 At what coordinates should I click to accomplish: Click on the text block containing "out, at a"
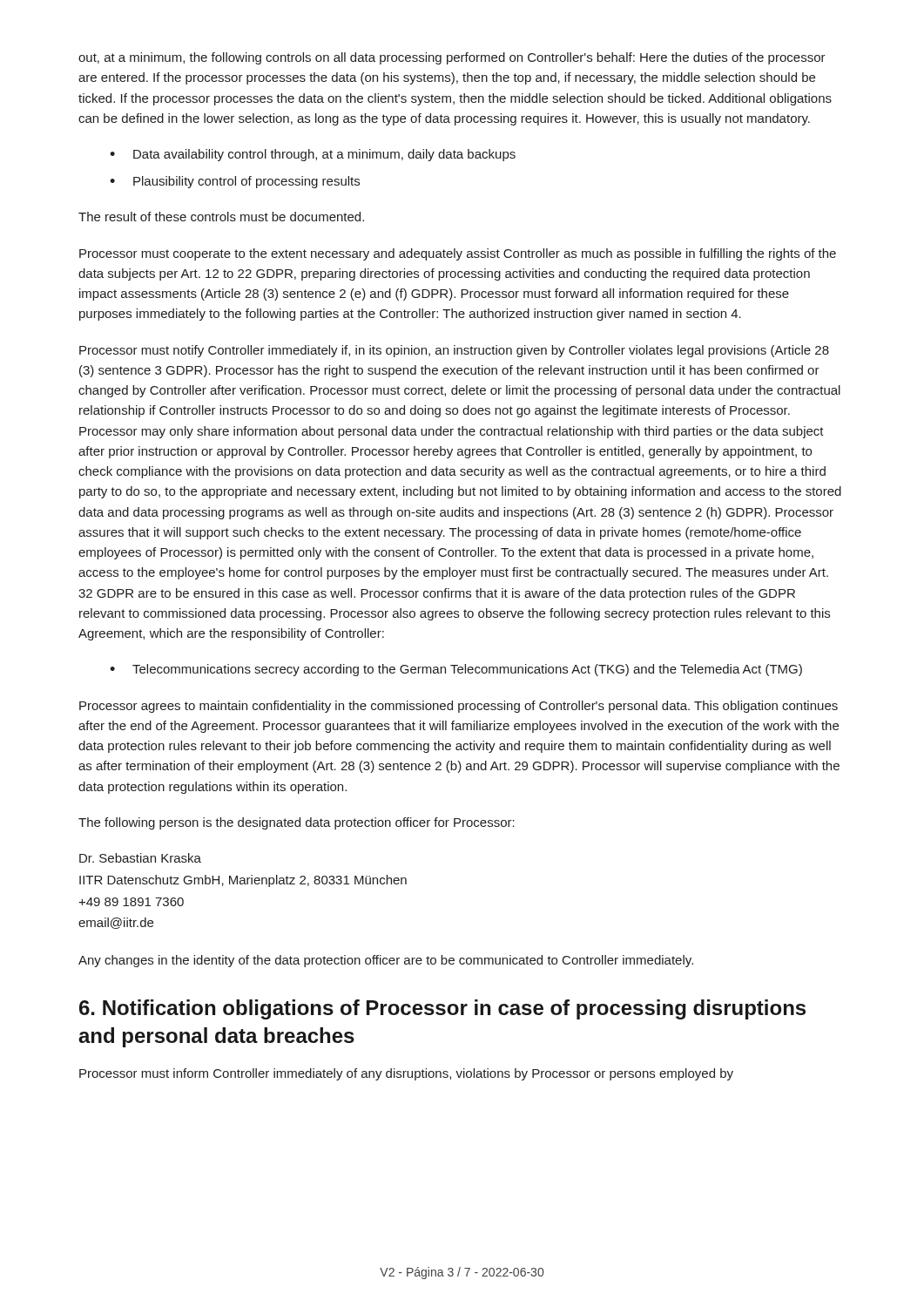coord(455,87)
